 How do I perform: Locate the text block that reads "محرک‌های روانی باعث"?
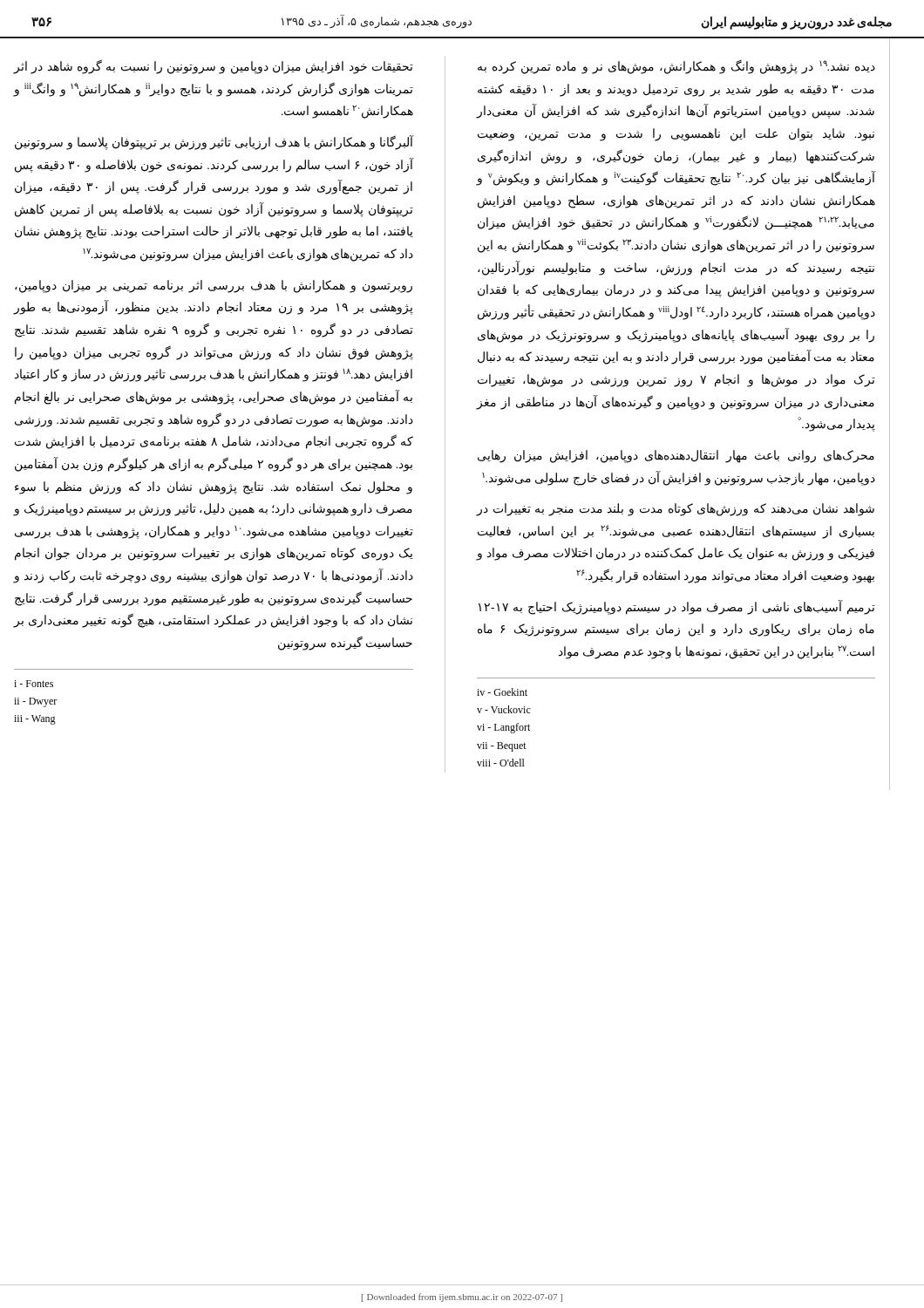(x=676, y=467)
